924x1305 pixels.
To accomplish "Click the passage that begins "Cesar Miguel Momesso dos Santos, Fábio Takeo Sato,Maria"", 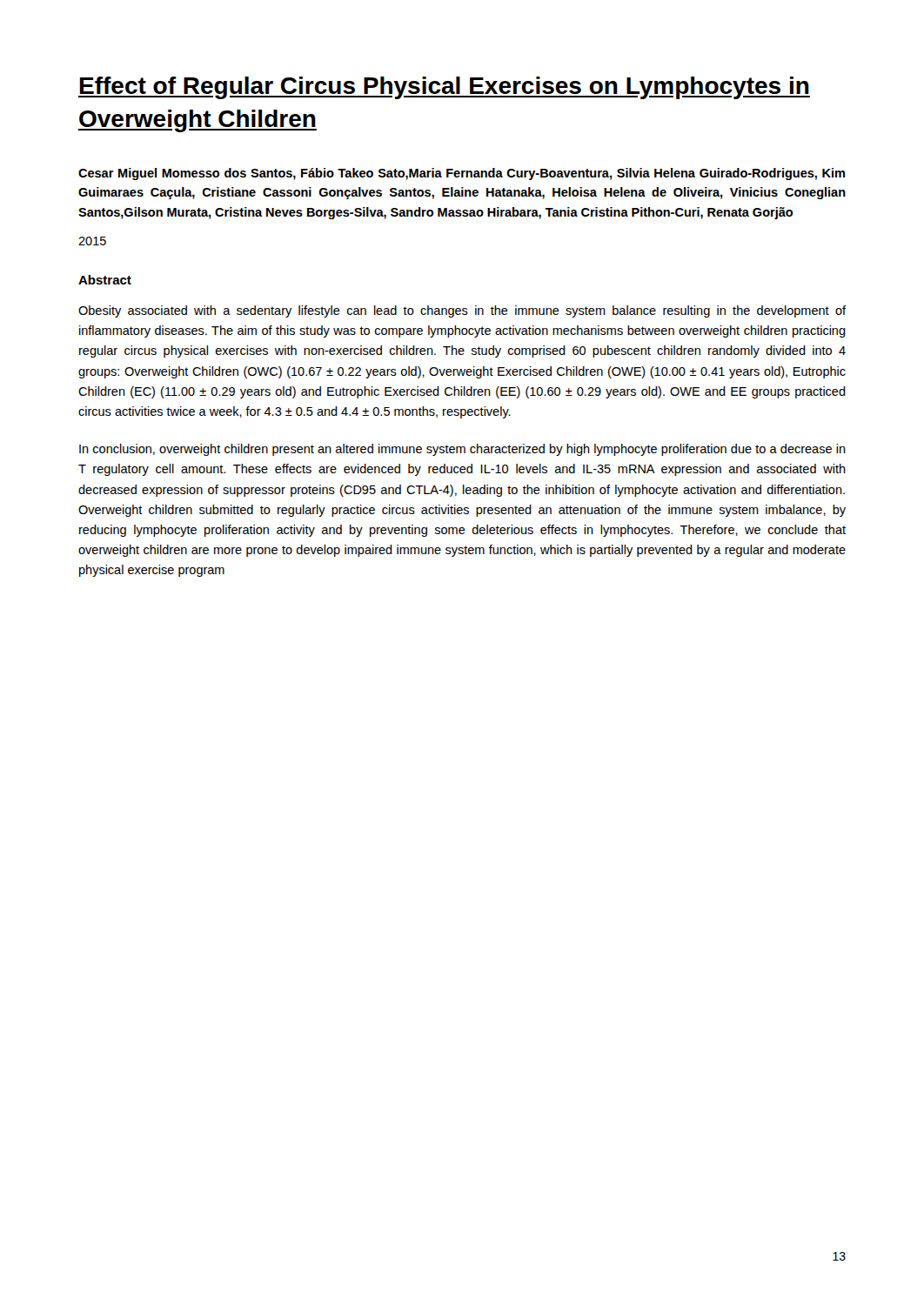I will click(x=462, y=192).
